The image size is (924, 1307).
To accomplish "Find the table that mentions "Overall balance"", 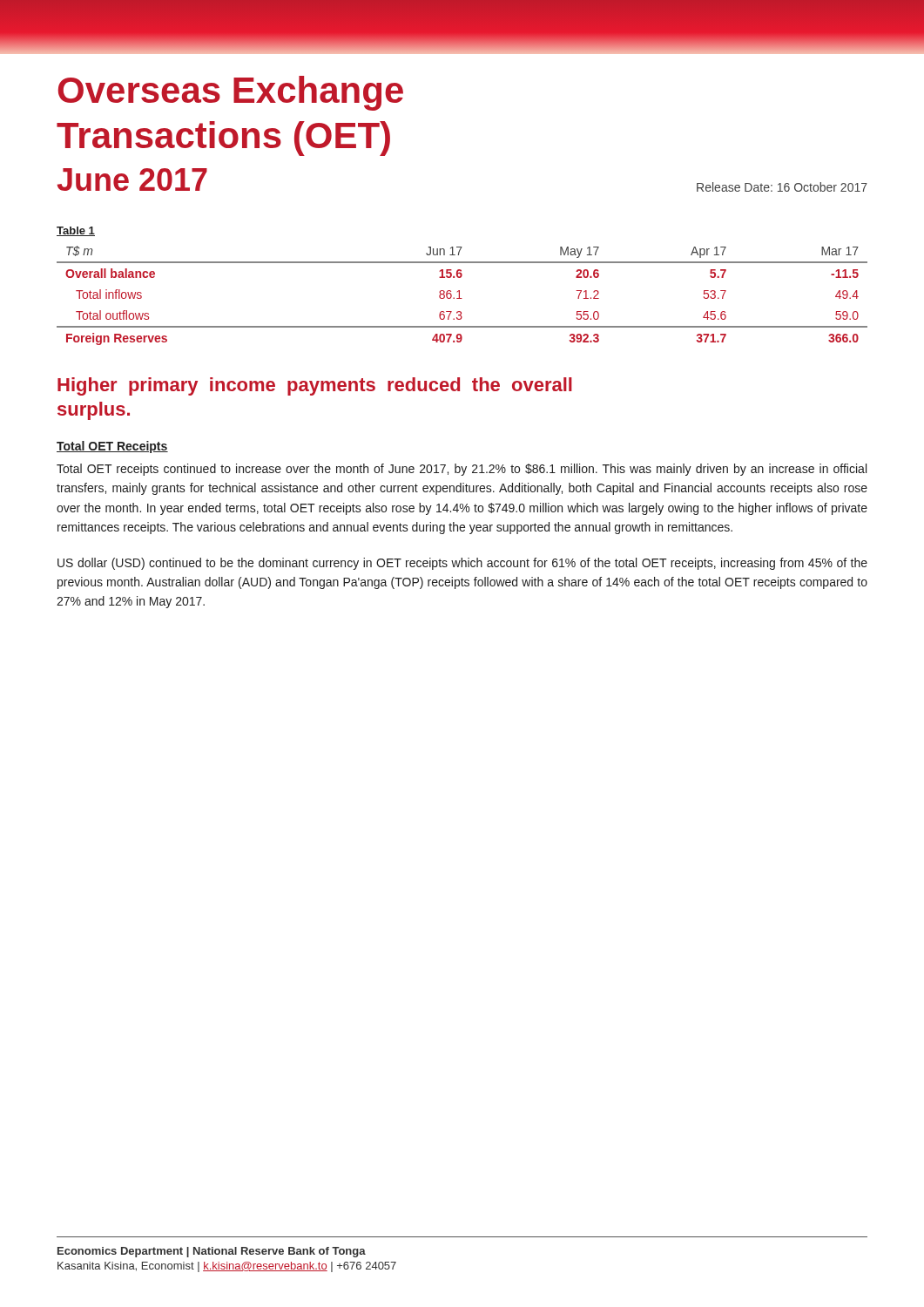I will coord(462,294).
